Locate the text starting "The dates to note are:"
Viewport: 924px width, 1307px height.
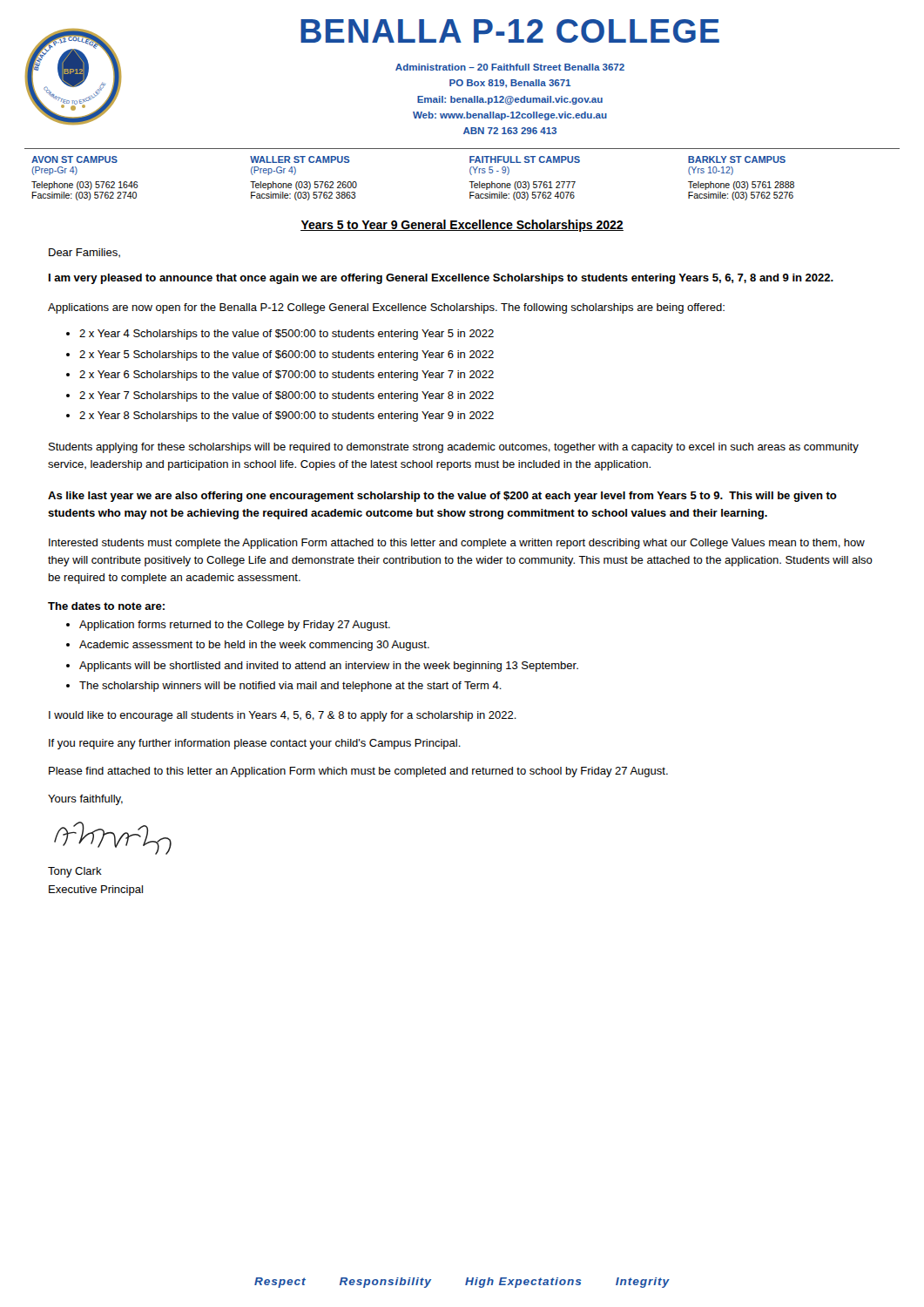[107, 606]
